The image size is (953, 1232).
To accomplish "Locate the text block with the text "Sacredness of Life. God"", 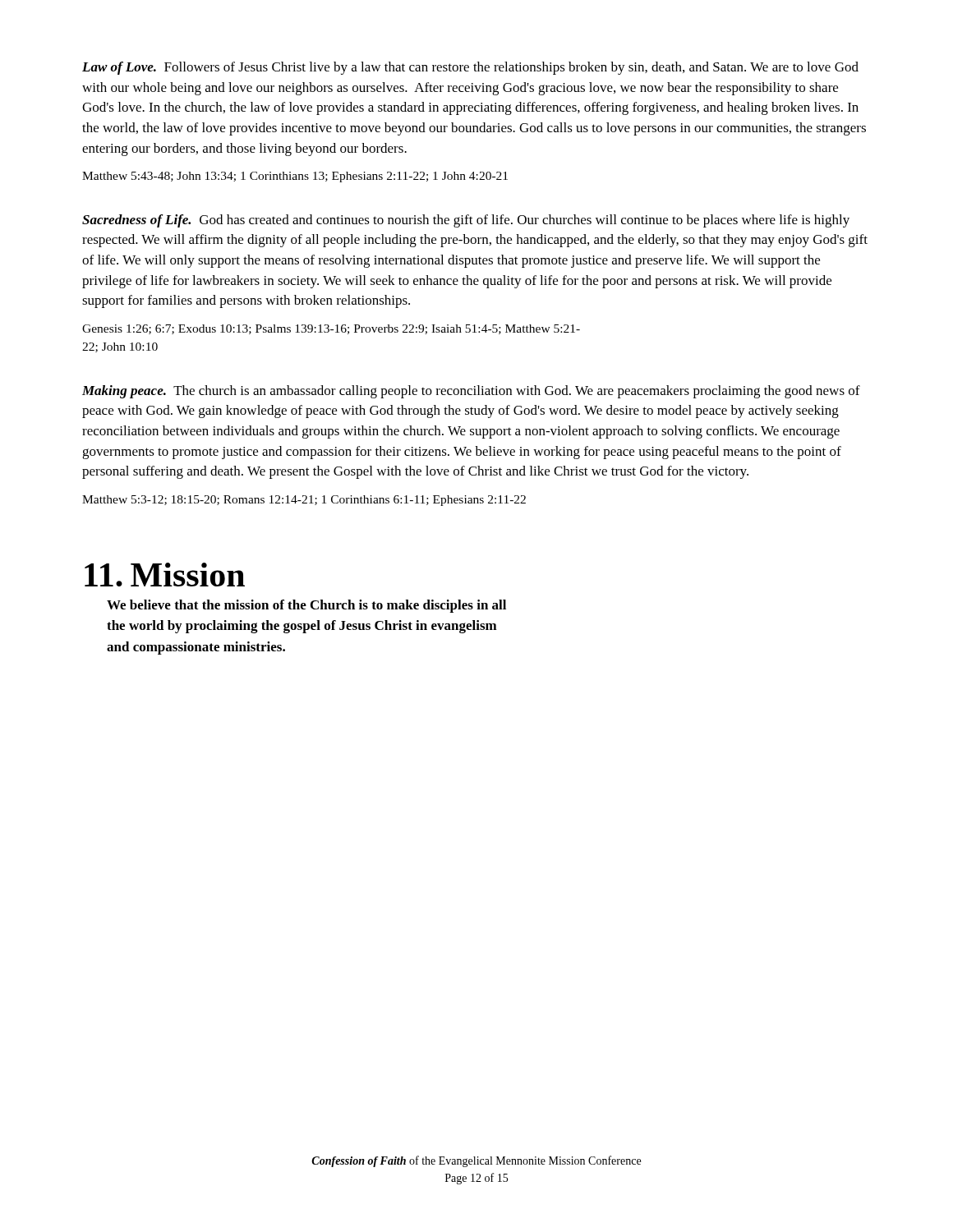I will (x=475, y=260).
